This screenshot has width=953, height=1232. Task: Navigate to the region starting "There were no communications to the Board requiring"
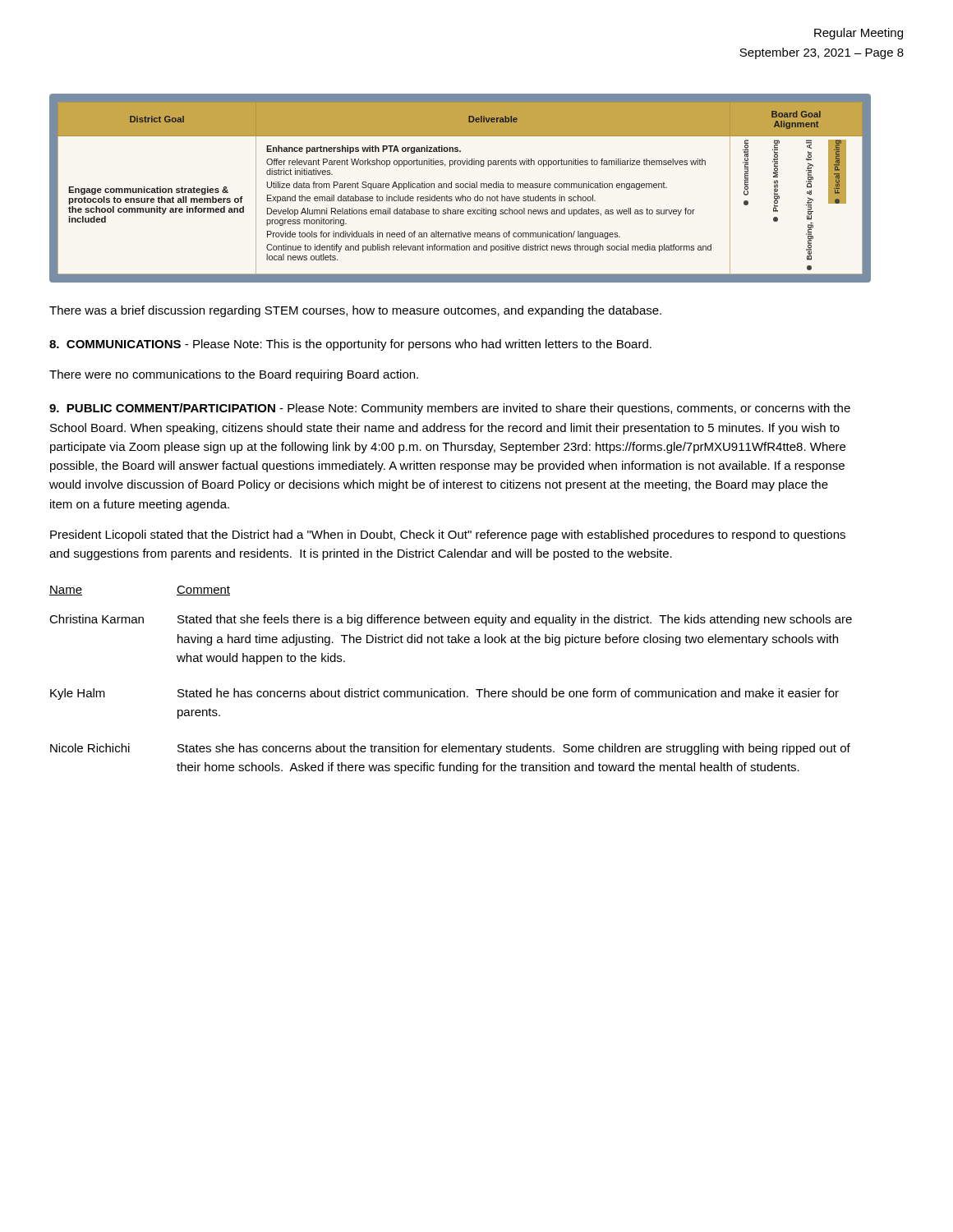(234, 374)
